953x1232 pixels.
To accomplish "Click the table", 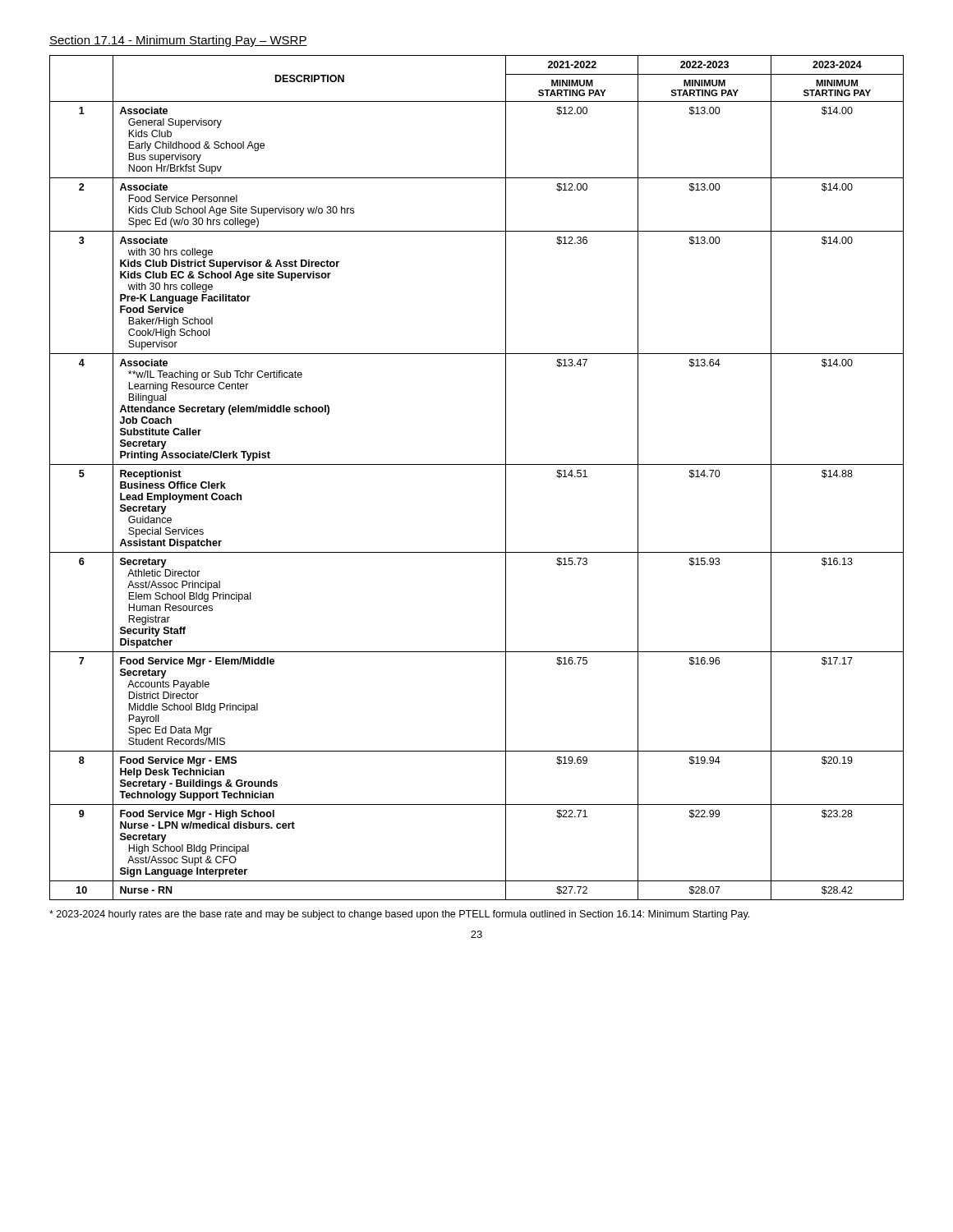I will point(476,478).
